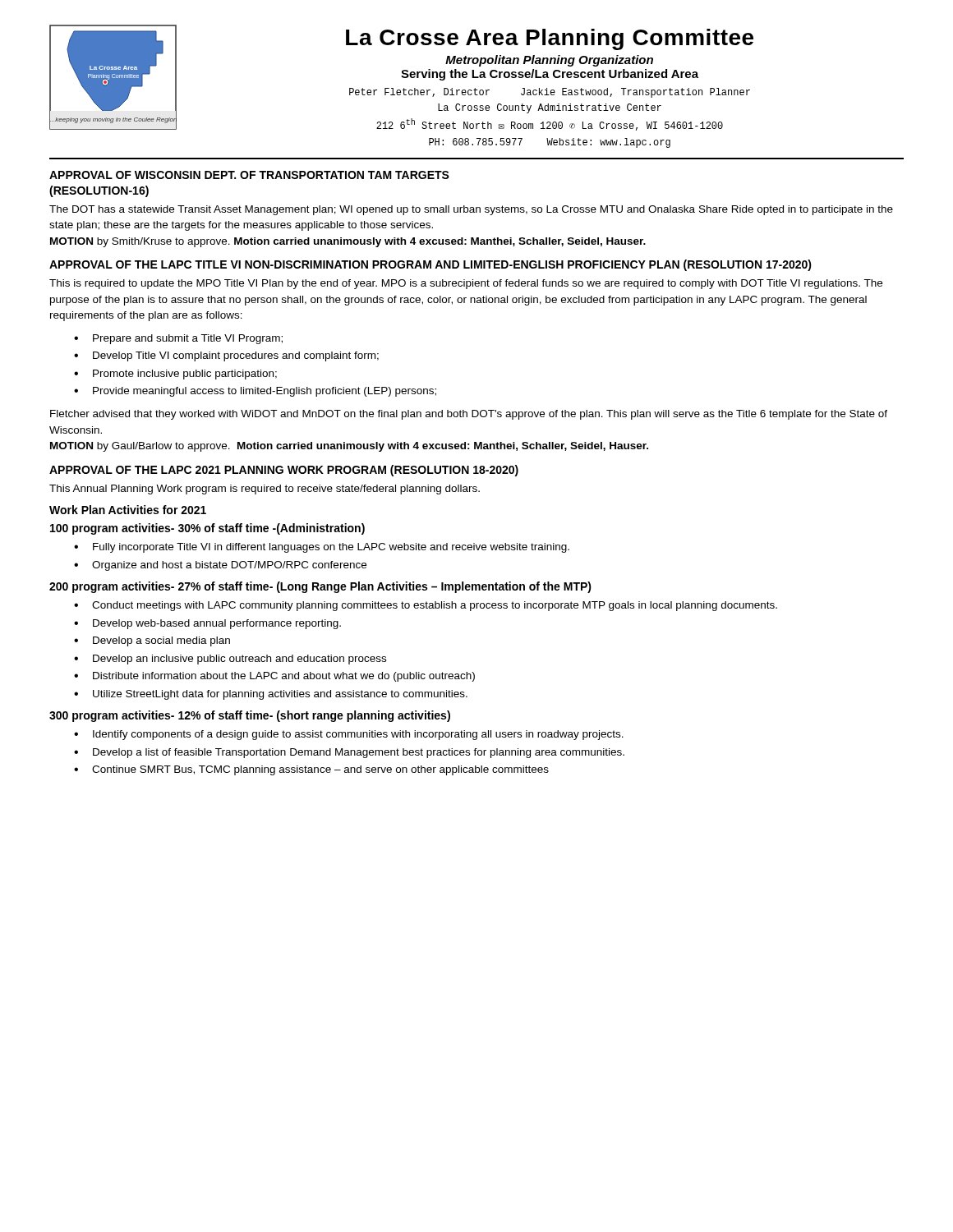Screen dimensions: 1232x953
Task: Click on the text block starting "Fletcher advised that they"
Action: (469, 415)
